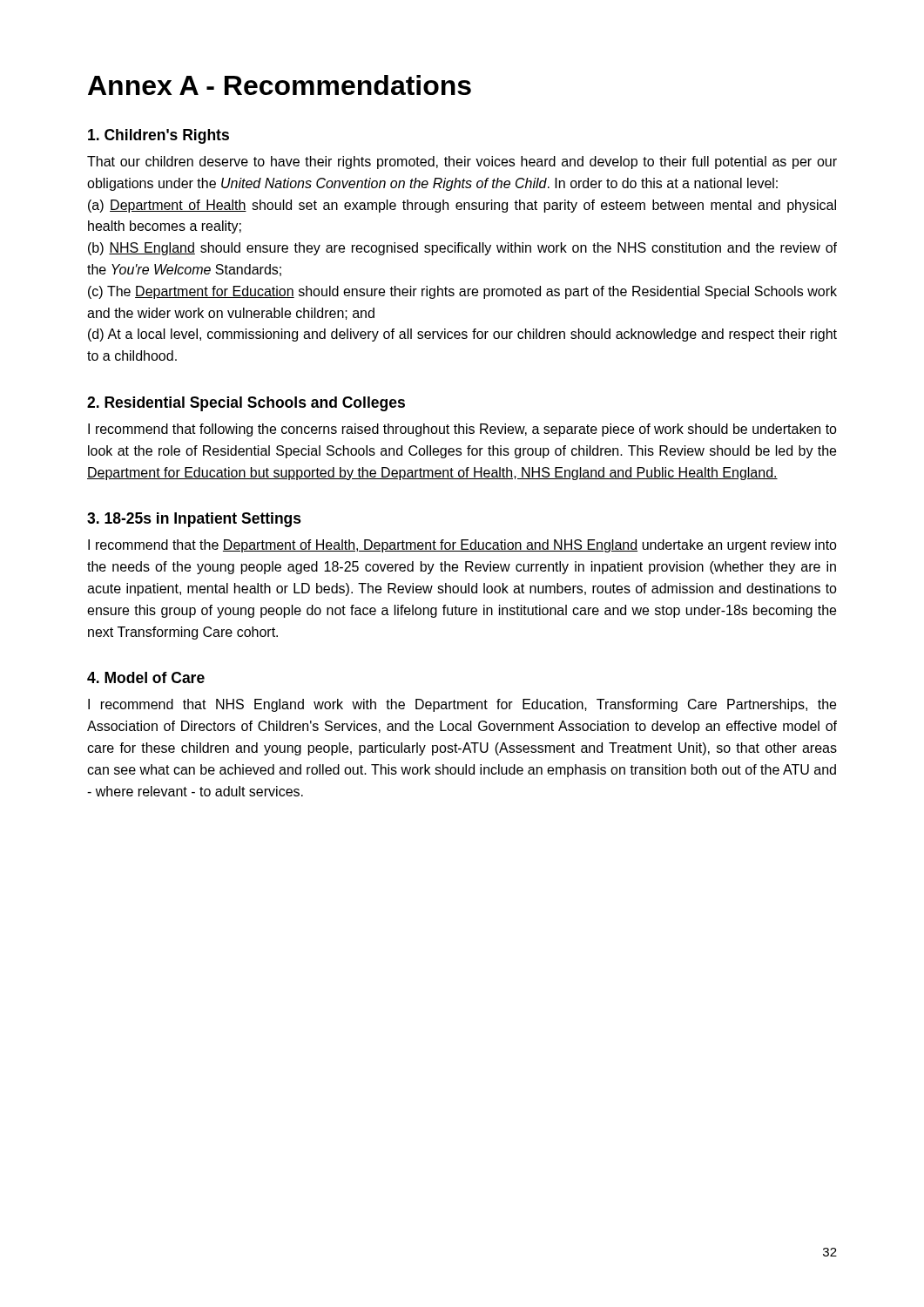This screenshot has width=924, height=1307.
Task: Click on the block starting "4. Model of"
Action: point(146,678)
